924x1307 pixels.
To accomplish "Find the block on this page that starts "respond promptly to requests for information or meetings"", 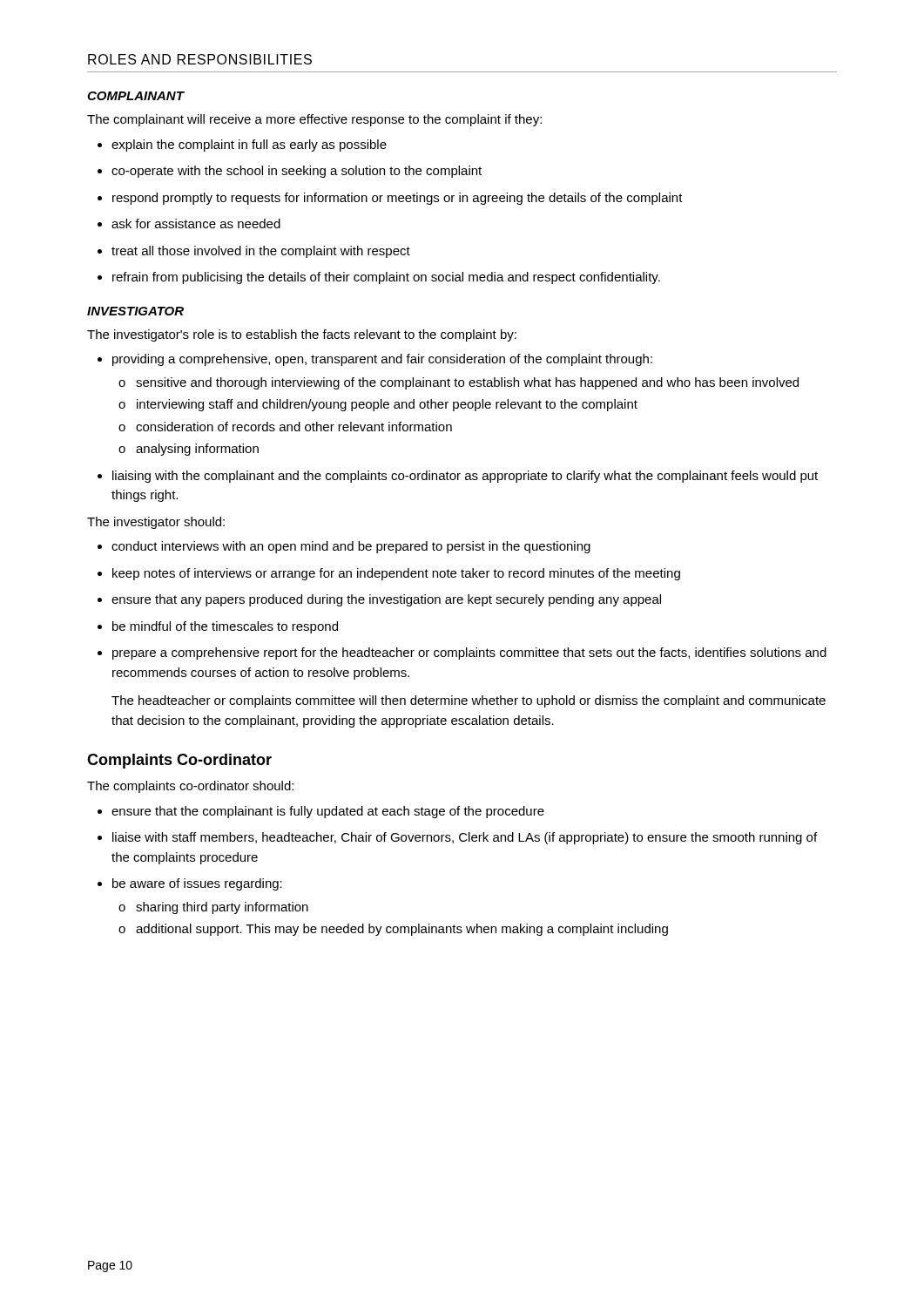I will (397, 197).
